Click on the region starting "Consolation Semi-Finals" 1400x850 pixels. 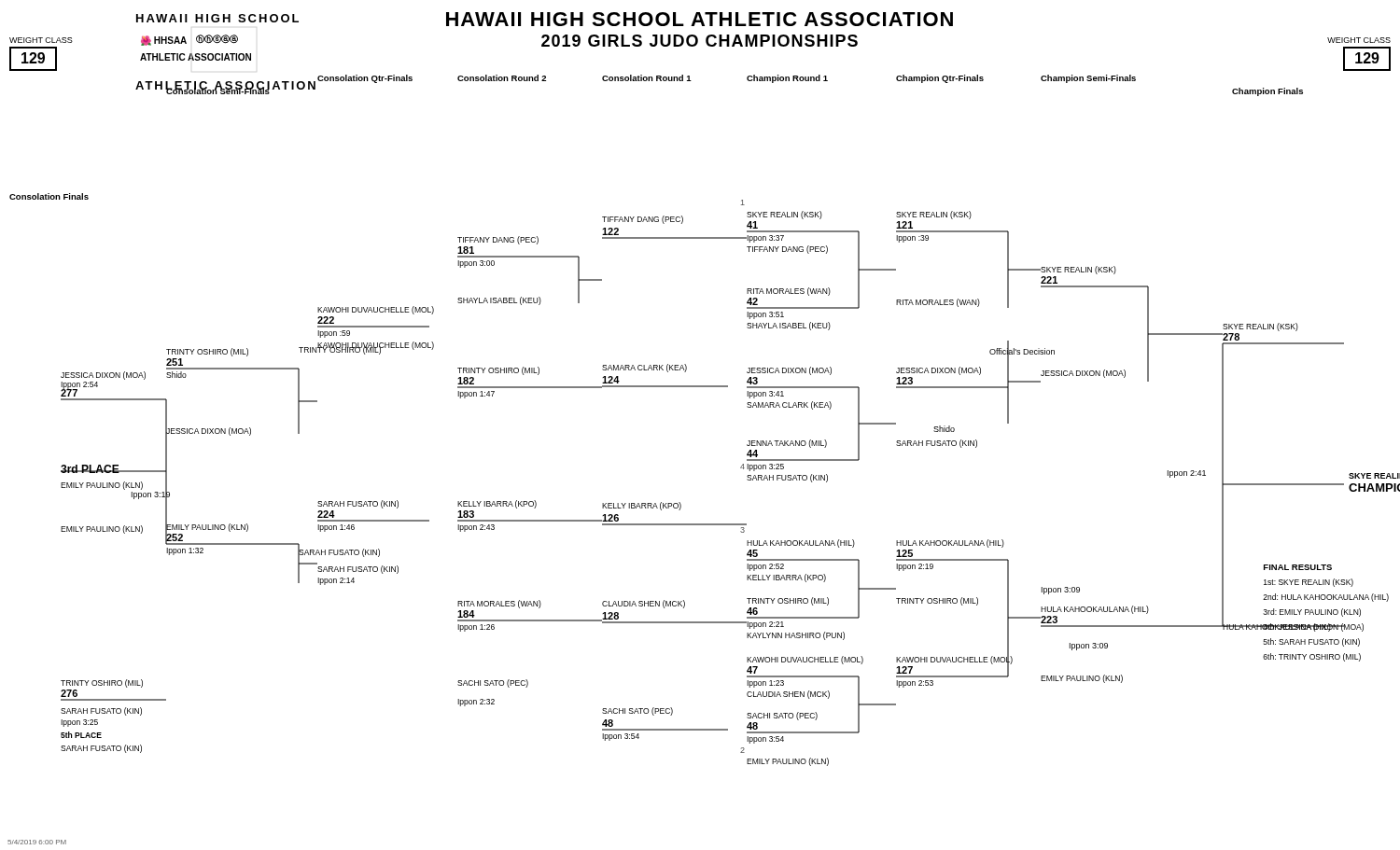pos(218,91)
